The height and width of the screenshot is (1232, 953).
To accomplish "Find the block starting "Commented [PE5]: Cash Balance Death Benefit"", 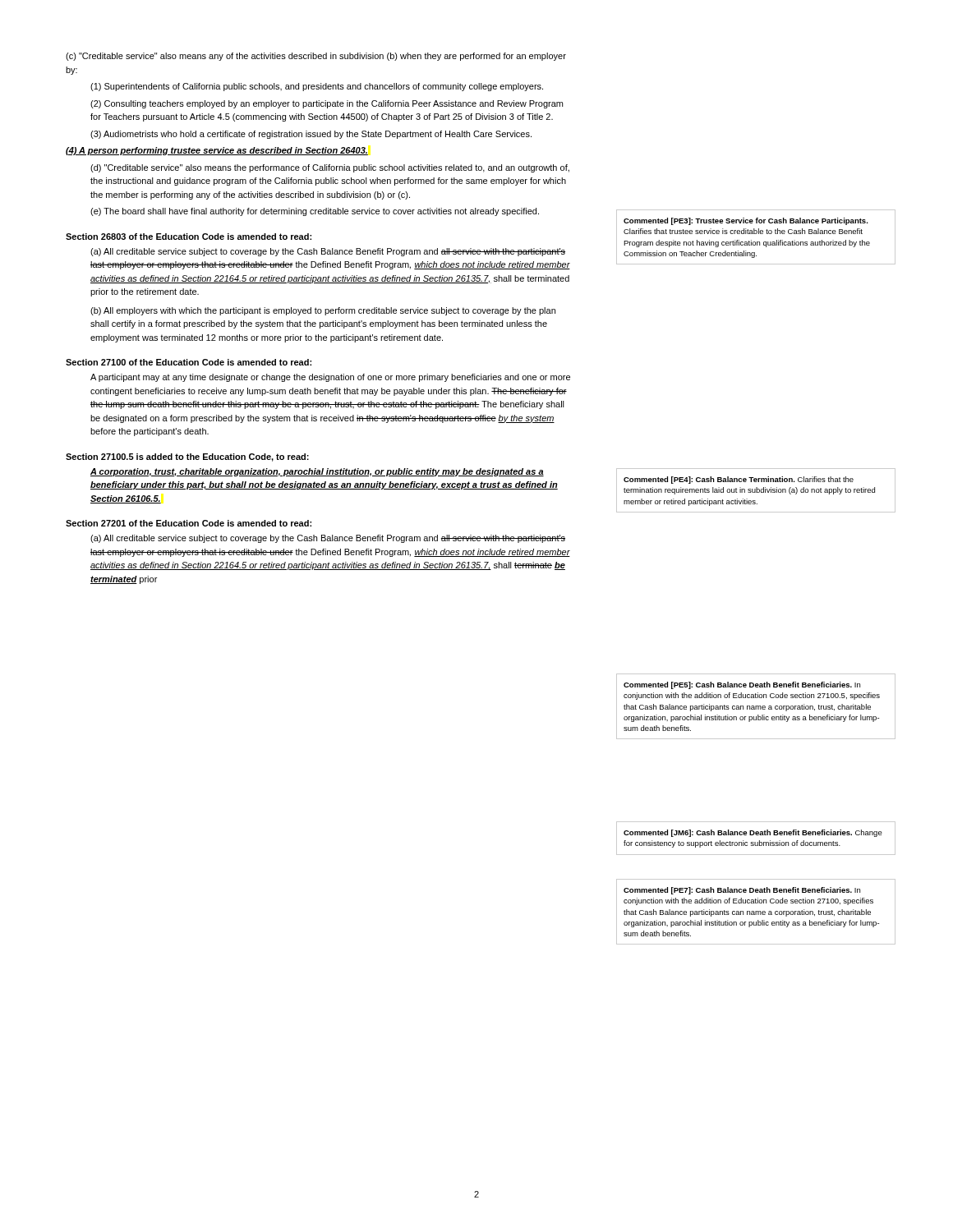I will [x=752, y=706].
